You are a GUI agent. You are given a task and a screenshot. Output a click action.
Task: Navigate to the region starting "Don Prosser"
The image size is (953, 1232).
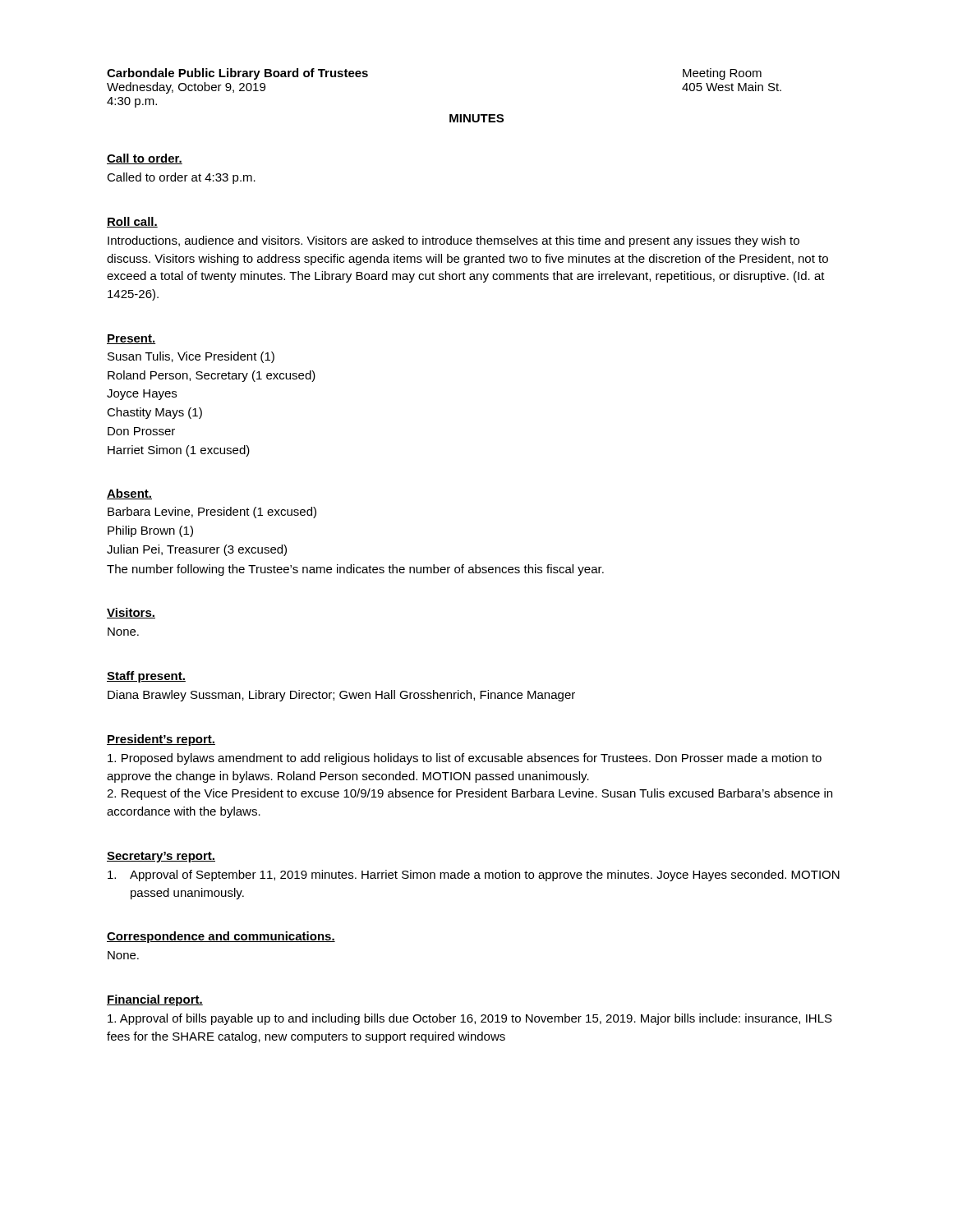coord(141,431)
